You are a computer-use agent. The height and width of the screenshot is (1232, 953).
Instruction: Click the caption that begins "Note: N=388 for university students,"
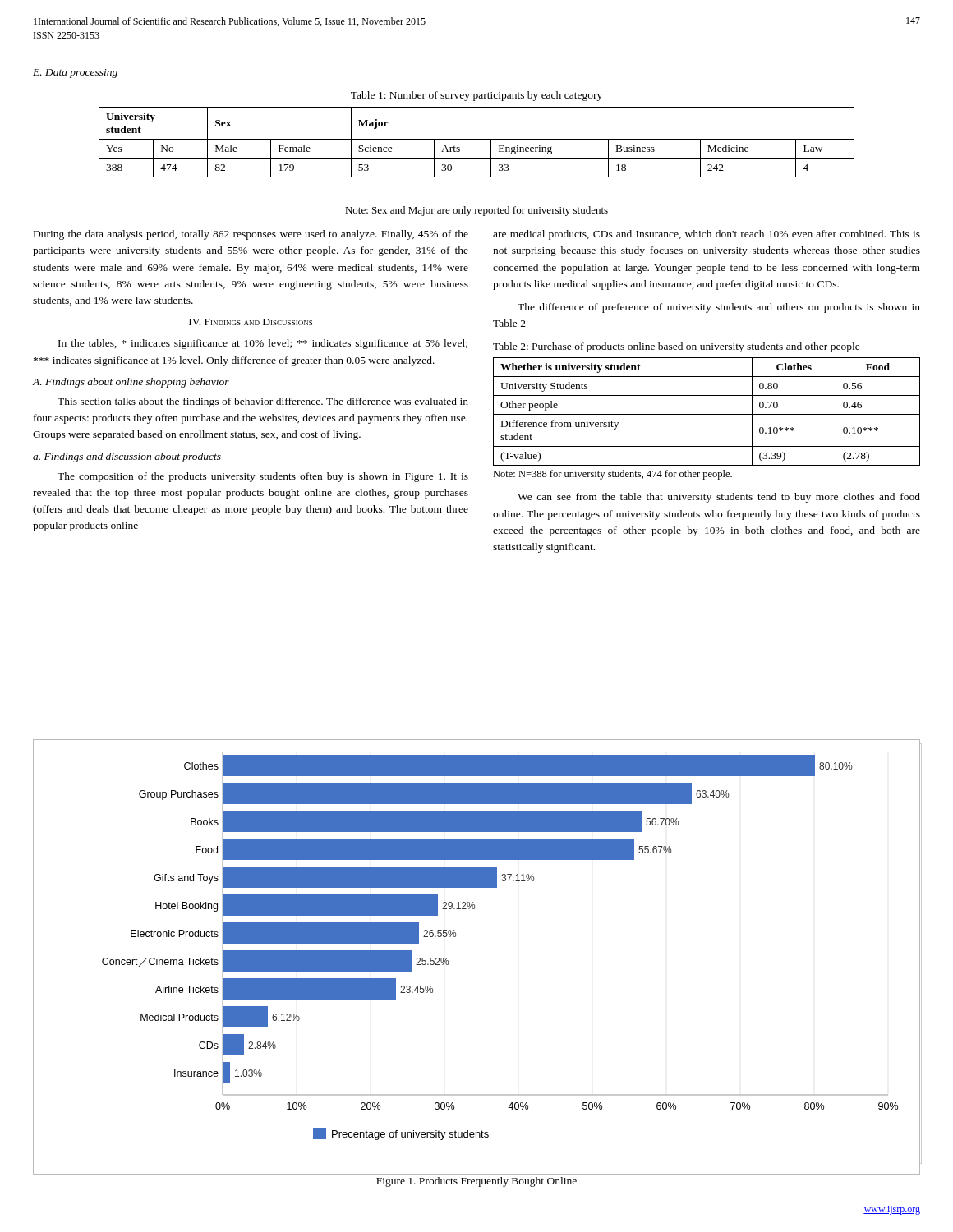(x=613, y=474)
